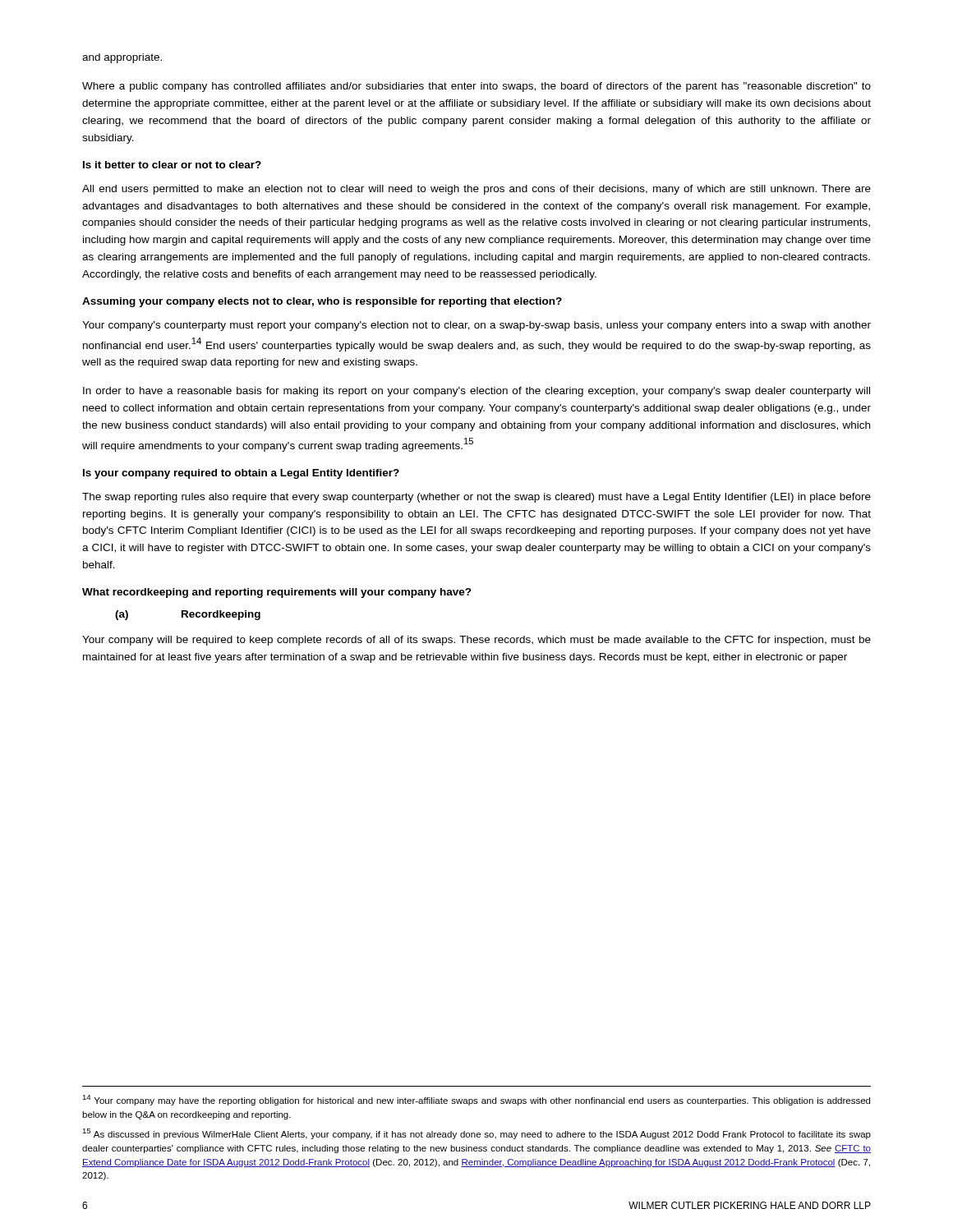Navigate to the text block starting "Is your company required to obtain a"

coord(241,472)
